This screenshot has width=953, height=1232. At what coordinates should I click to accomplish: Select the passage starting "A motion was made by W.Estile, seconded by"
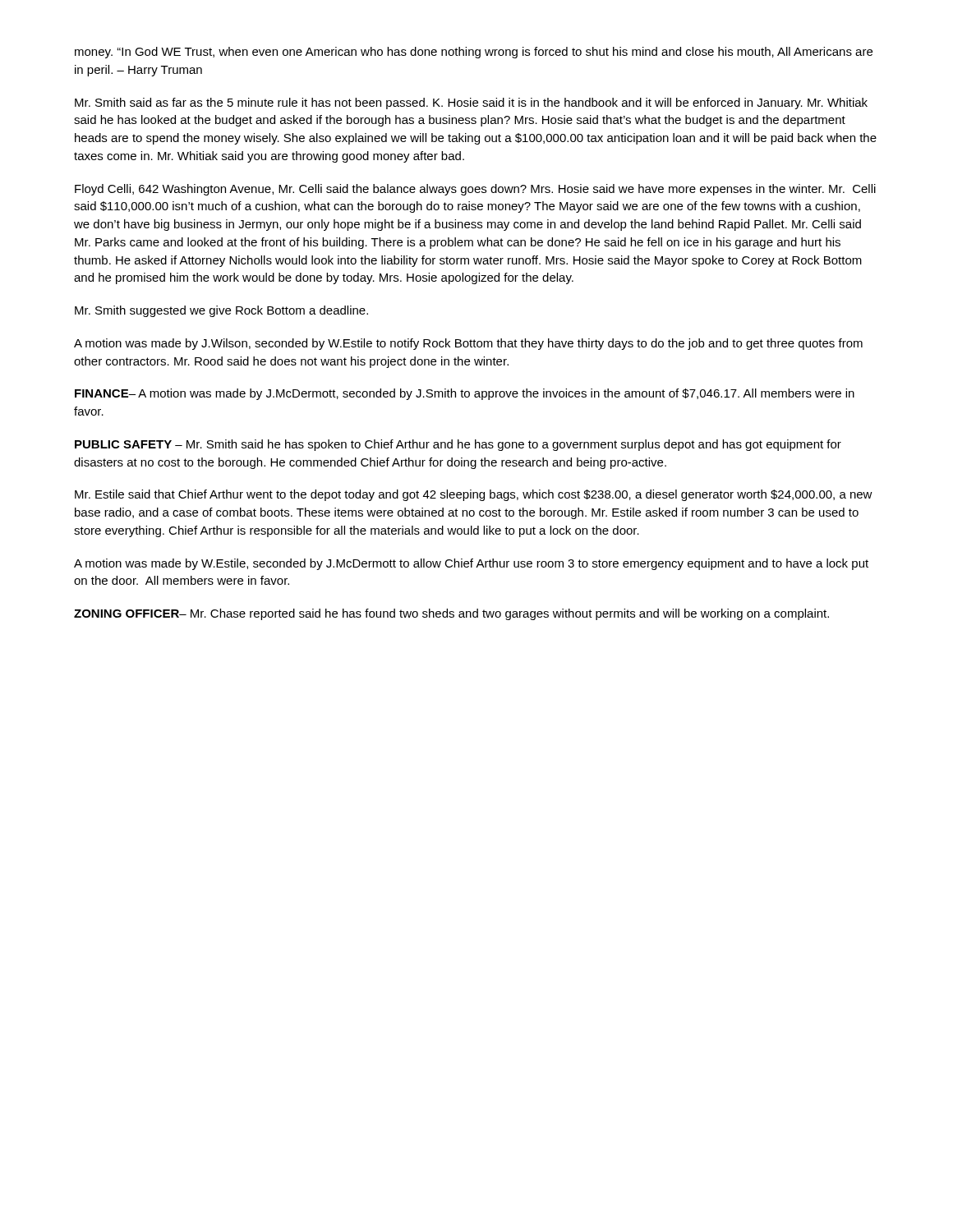[x=471, y=572]
